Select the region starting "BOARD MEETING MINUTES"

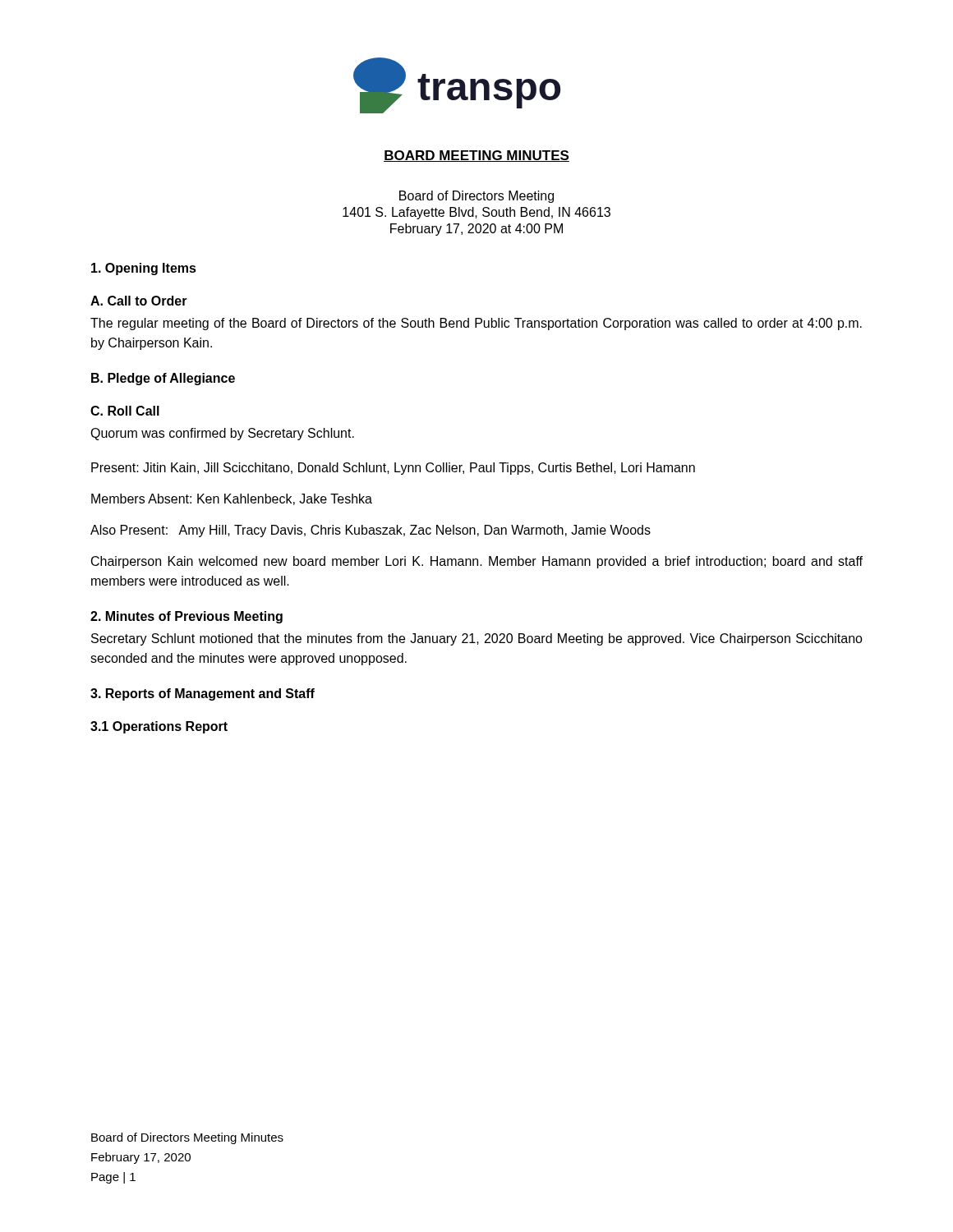(x=476, y=156)
